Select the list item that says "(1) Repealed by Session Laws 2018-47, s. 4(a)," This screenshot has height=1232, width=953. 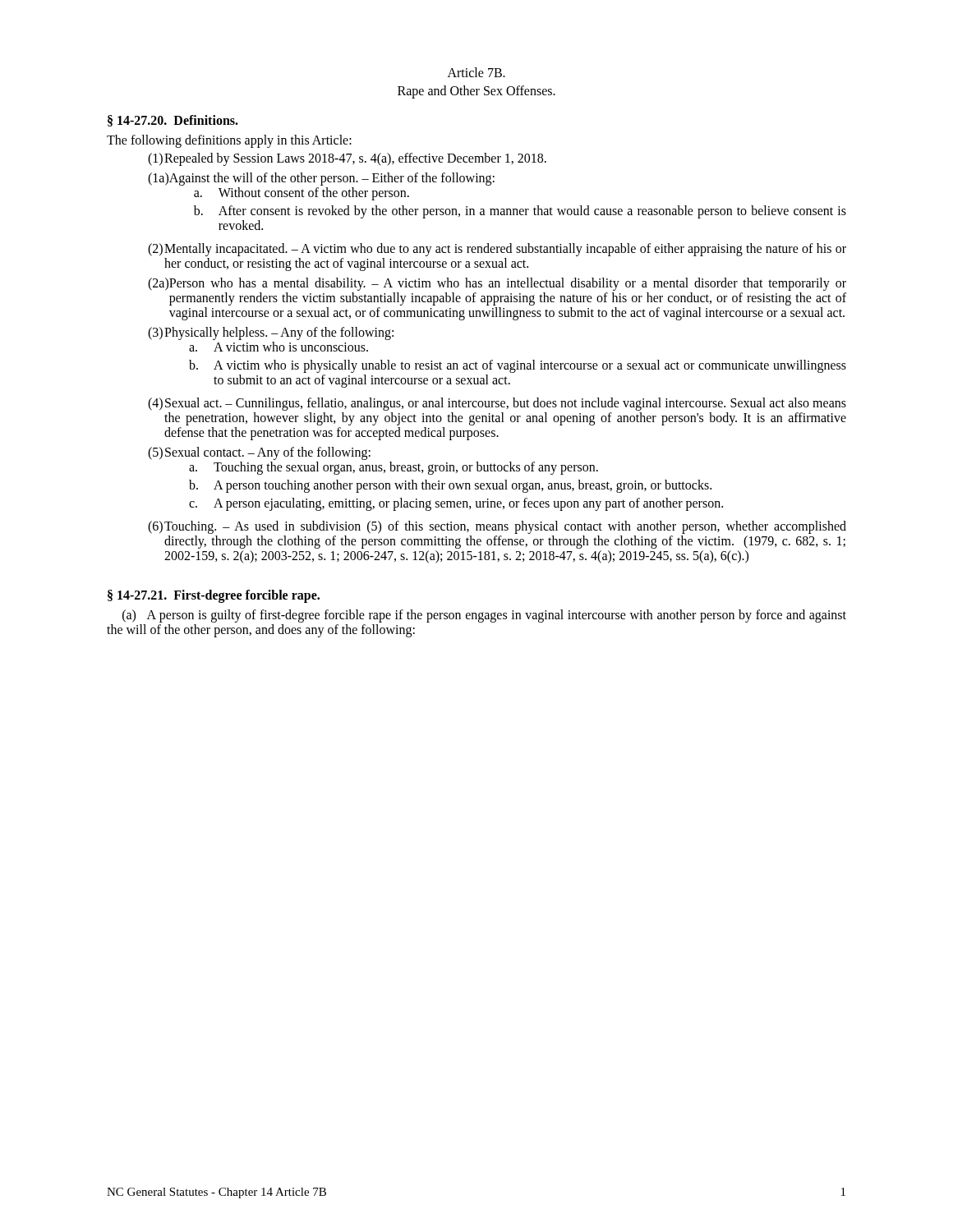click(476, 159)
